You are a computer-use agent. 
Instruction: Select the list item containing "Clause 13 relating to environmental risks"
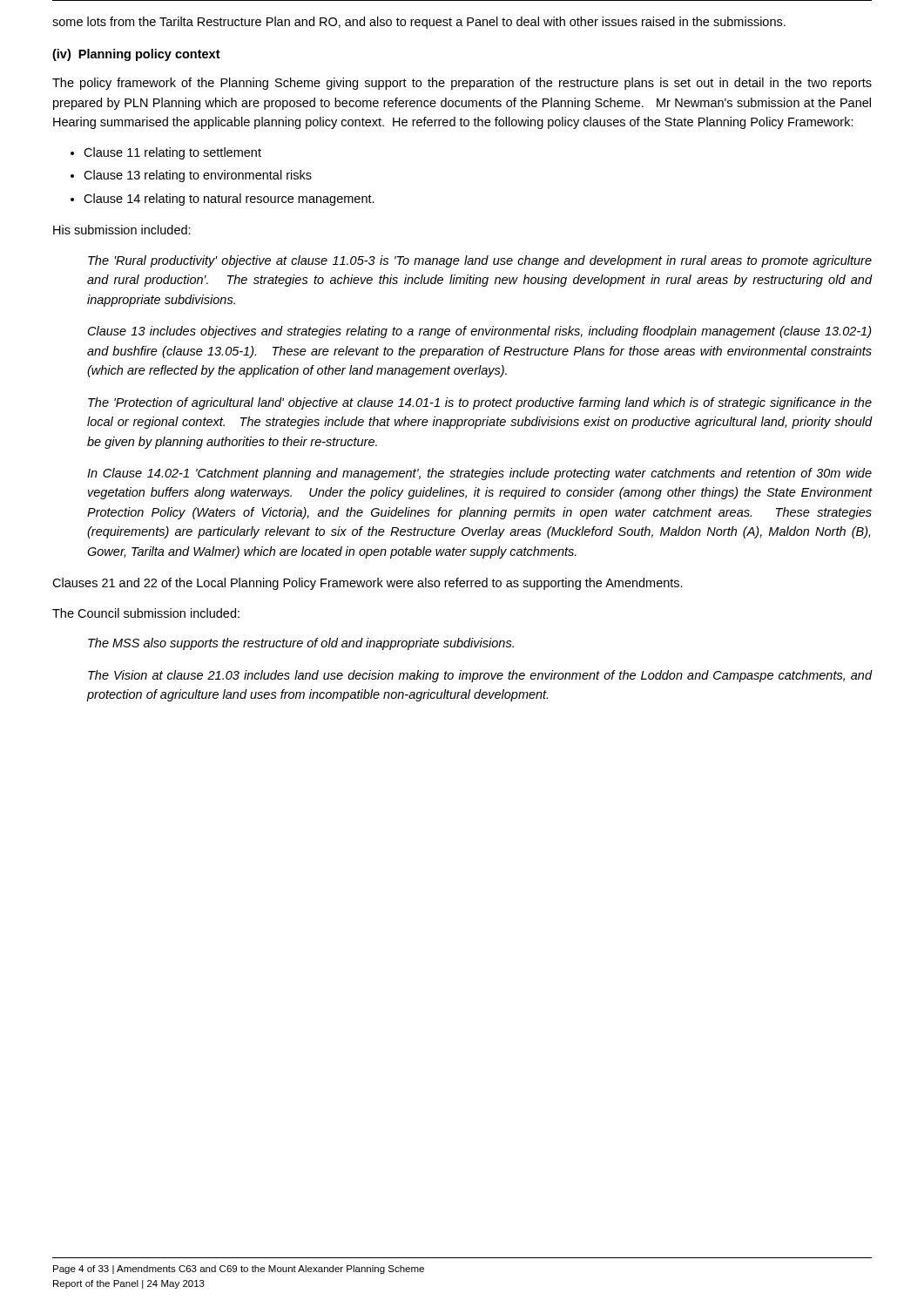coord(198,175)
